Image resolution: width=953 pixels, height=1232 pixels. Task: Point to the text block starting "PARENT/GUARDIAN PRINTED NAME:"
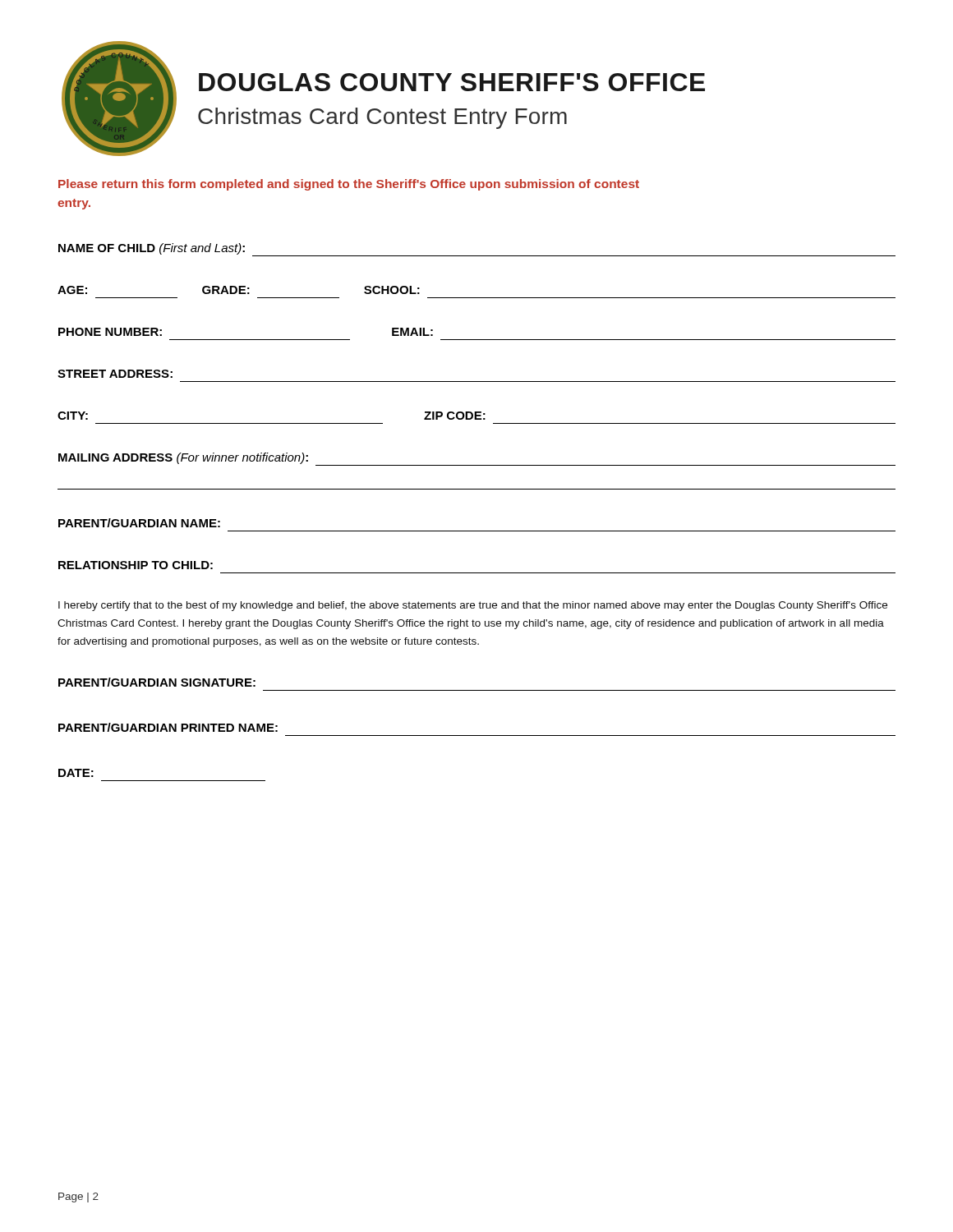point(476,727)
